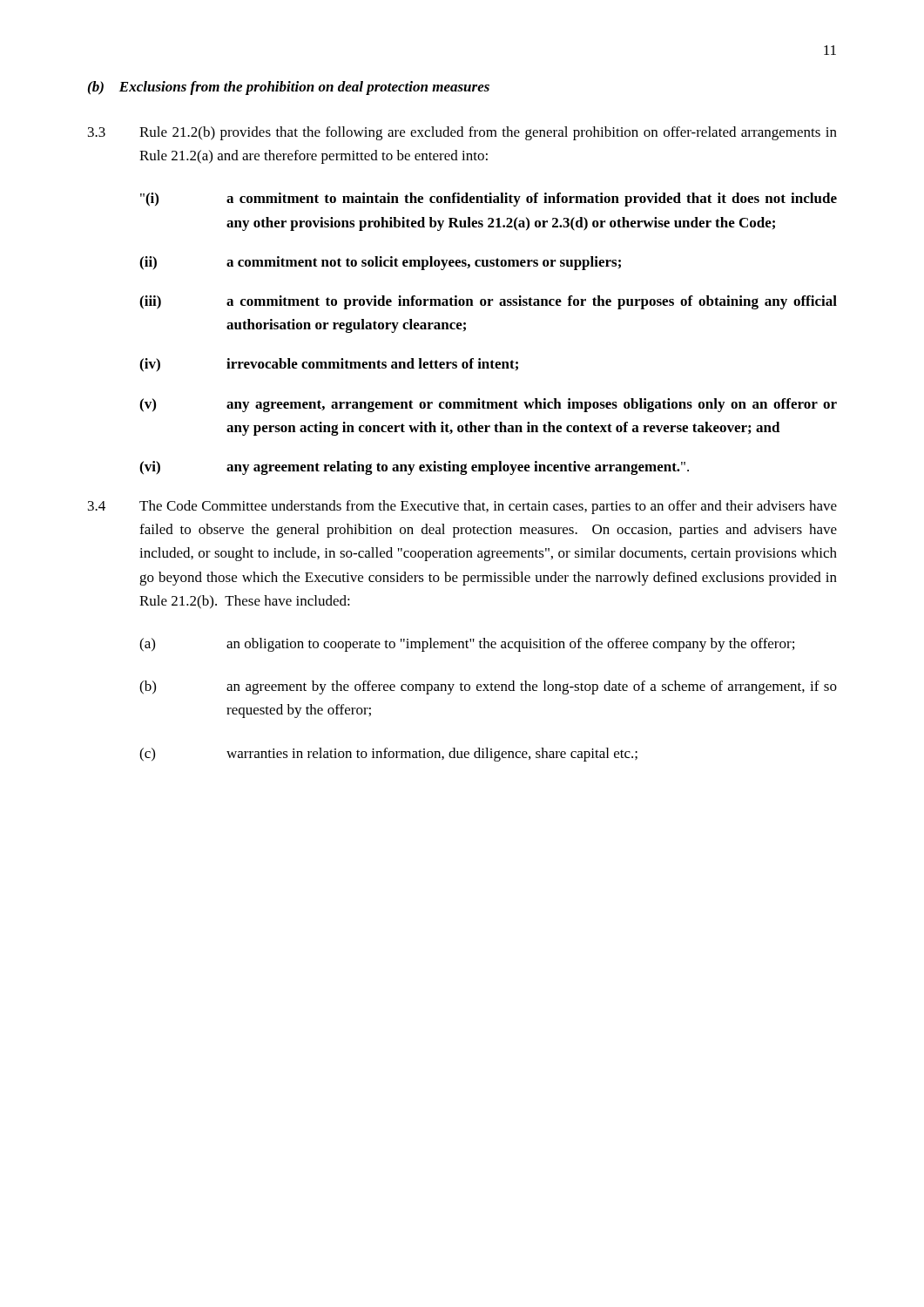
Task: Point to the block starting "3 Rule 21.2(b) provides"
Action: point(462,144)
